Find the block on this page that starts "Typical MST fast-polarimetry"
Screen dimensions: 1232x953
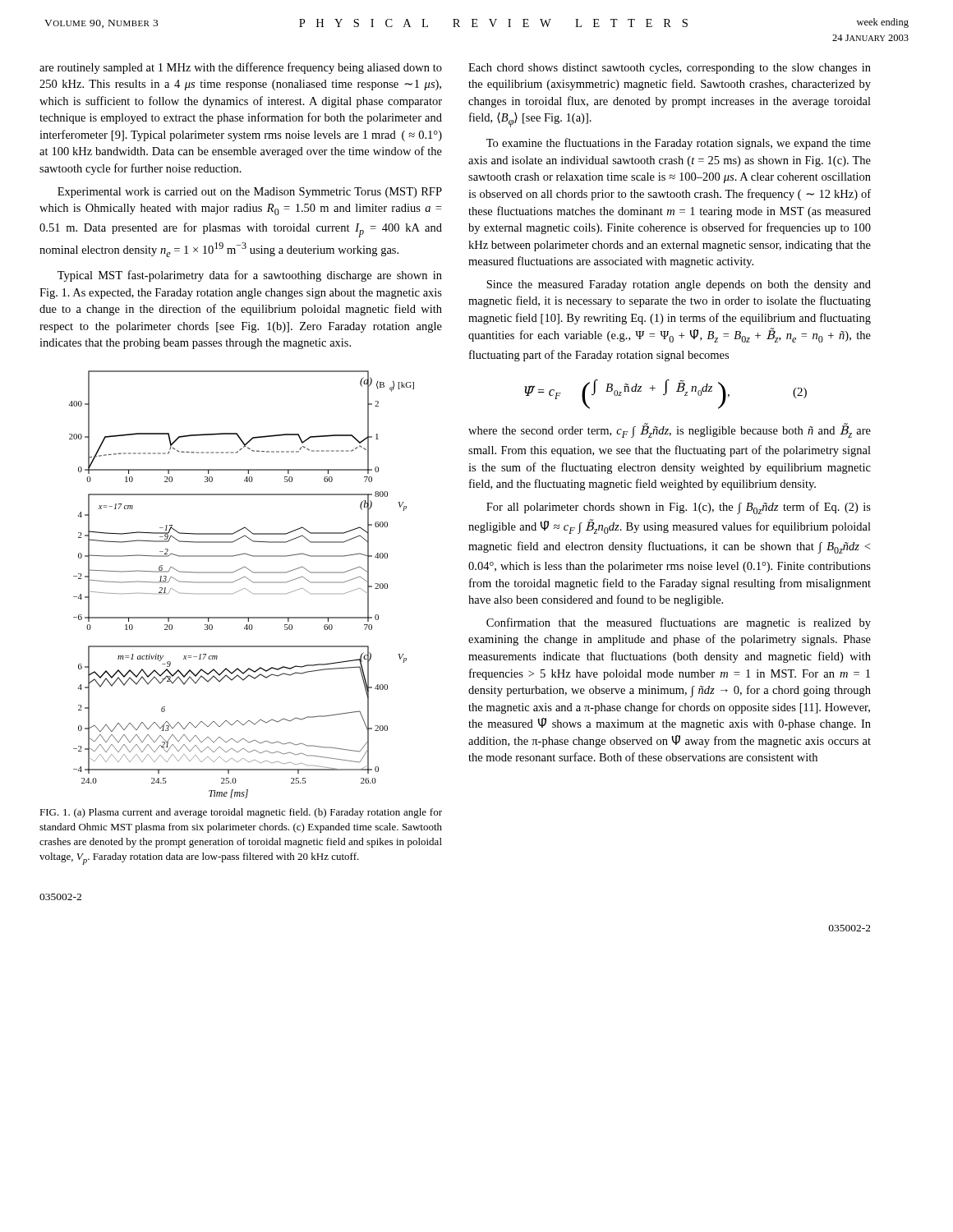click(x=241, y=309)
